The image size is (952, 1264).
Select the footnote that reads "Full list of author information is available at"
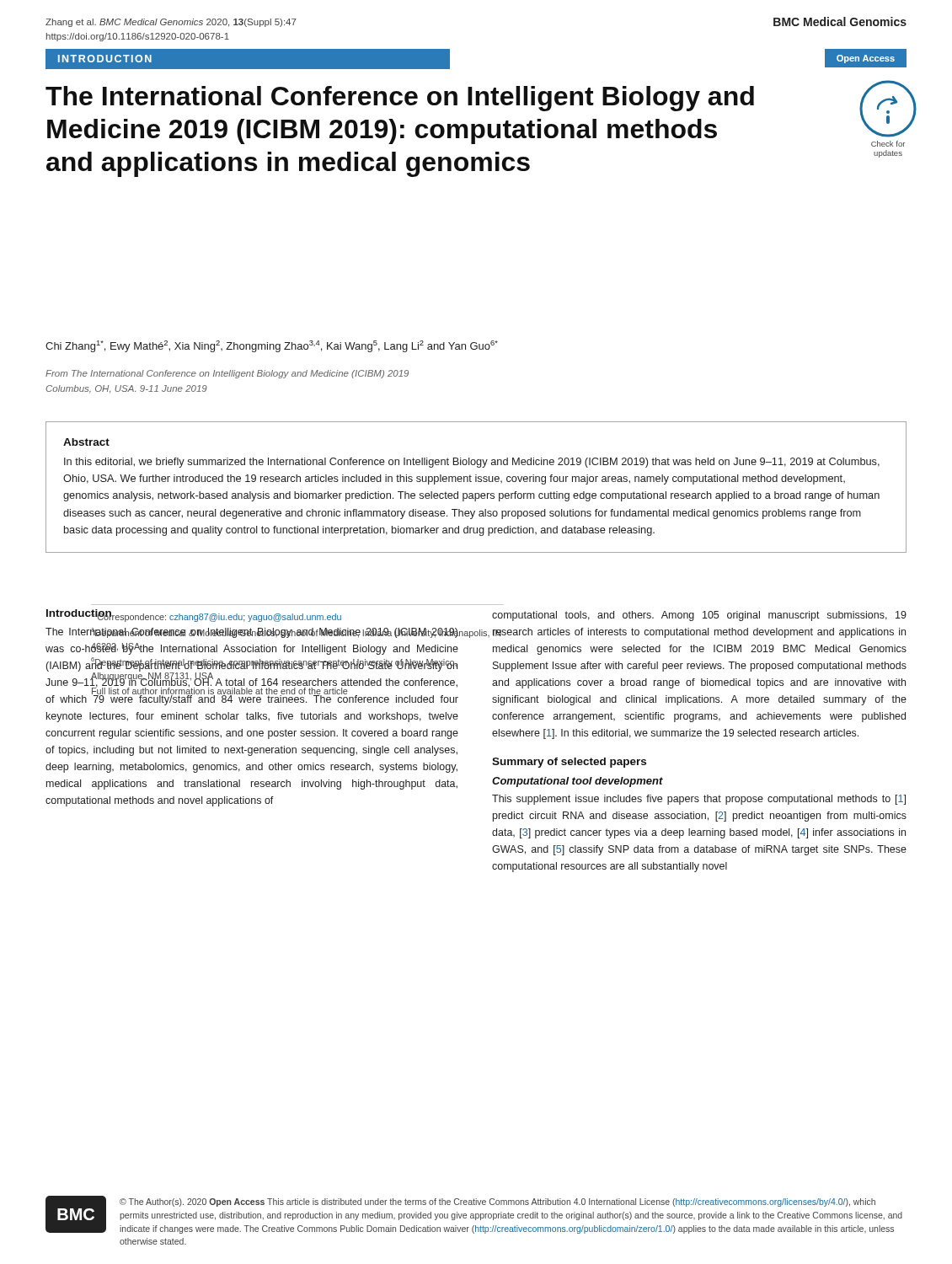point(219,691)
